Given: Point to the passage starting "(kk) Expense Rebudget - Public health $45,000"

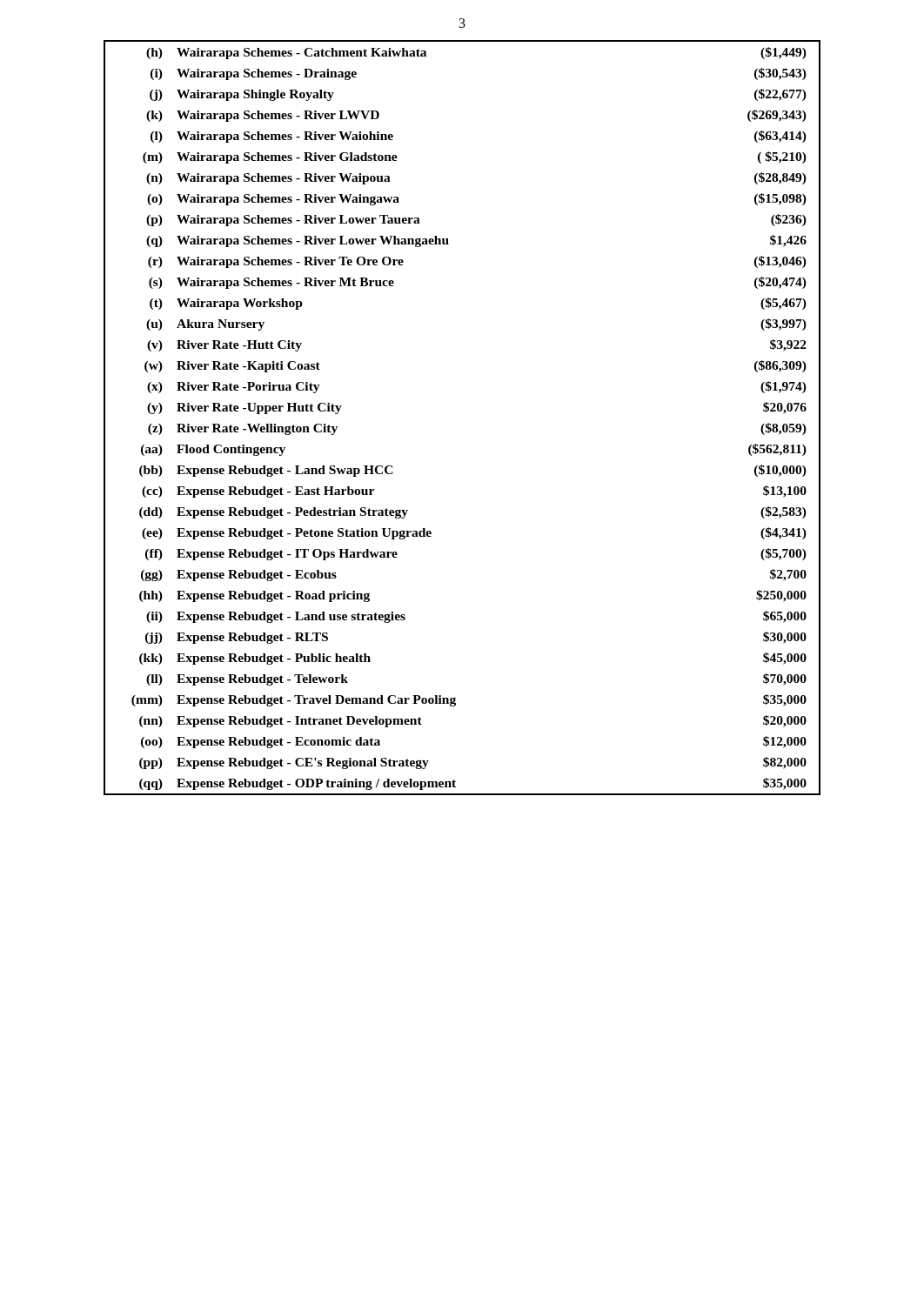Looking at the screenshot, I should coord(239,657).
